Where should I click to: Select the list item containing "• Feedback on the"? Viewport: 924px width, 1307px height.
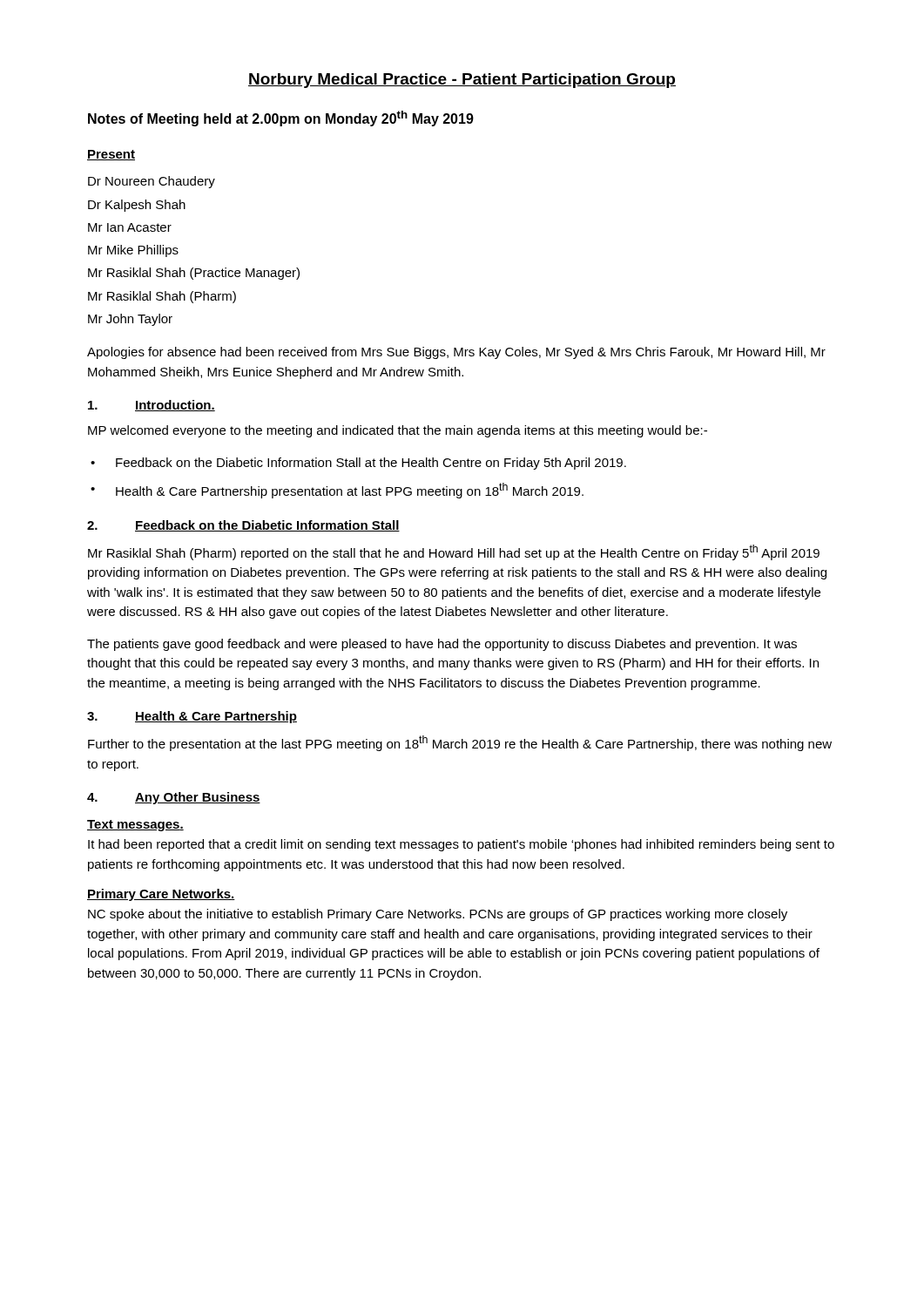click(x=462, y=463)
